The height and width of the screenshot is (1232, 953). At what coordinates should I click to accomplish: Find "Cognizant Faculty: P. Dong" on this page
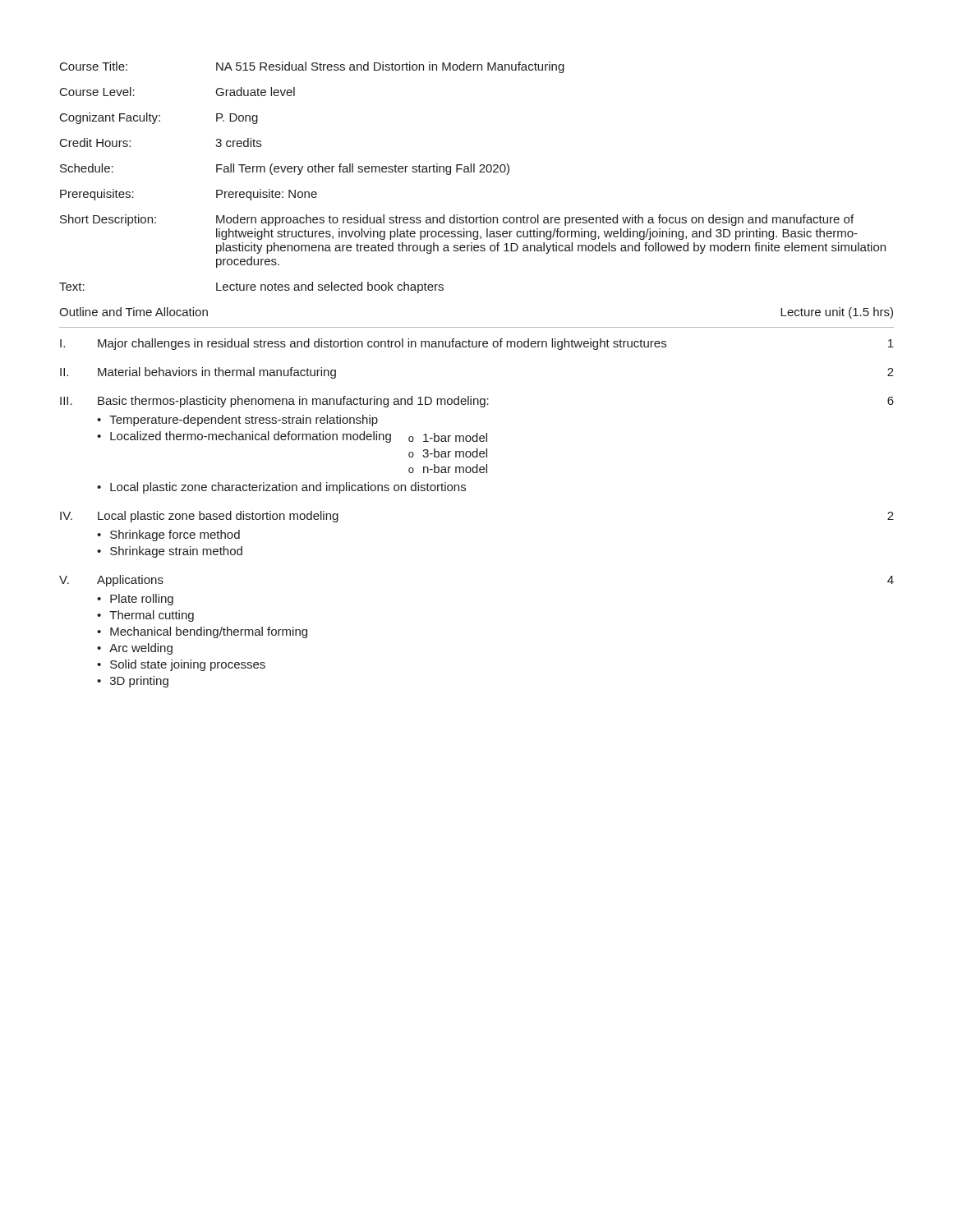159,118
